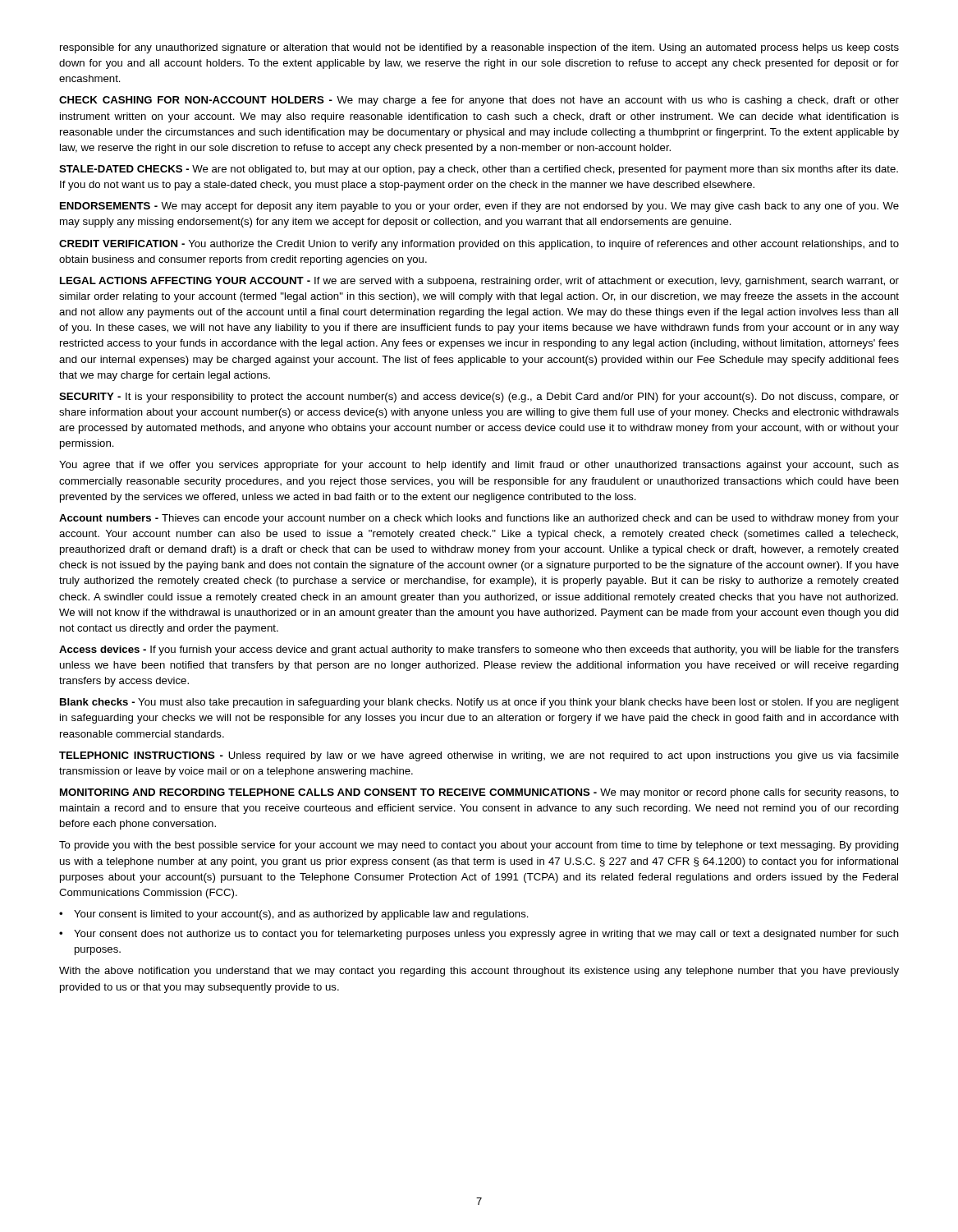The height and width of the screenshot is (1232, 958).
Task: Locate the region starting "STALE-DATED CHECKS - We are"
Action: tap(479, 177)
